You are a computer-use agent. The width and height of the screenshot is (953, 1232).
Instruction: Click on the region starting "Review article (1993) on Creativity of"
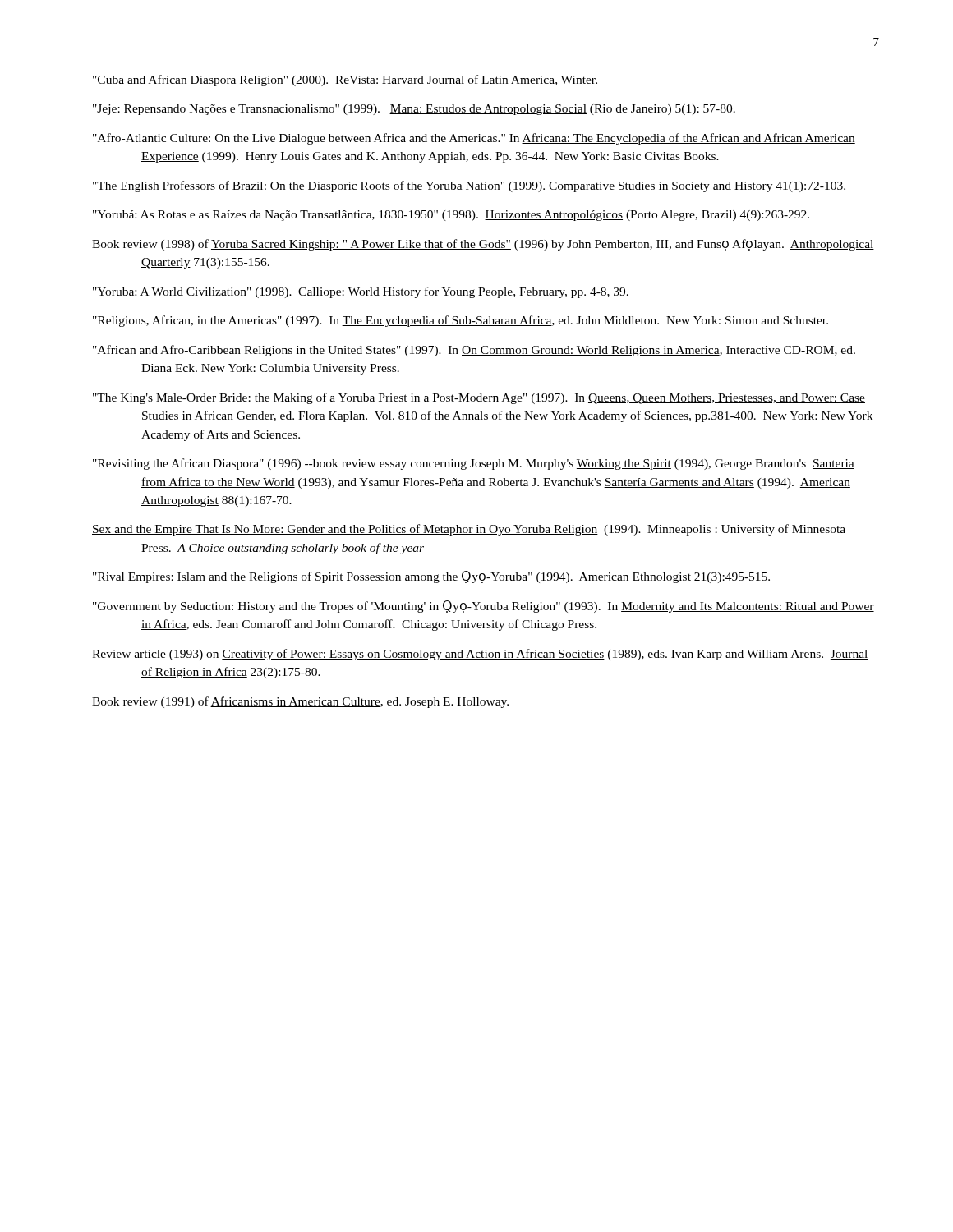click(x=480, y=662)
